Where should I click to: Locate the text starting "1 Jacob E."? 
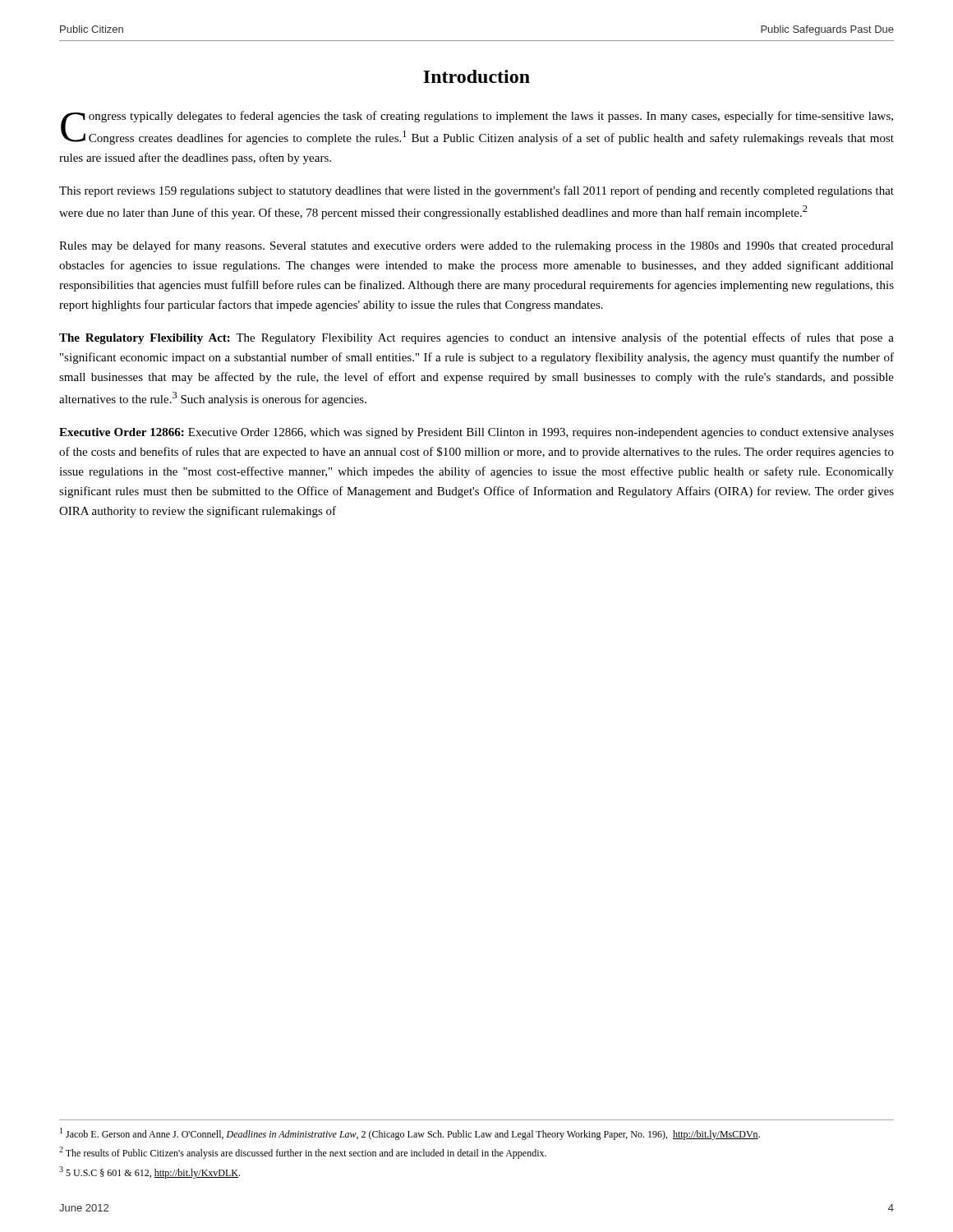(410, 1133)
